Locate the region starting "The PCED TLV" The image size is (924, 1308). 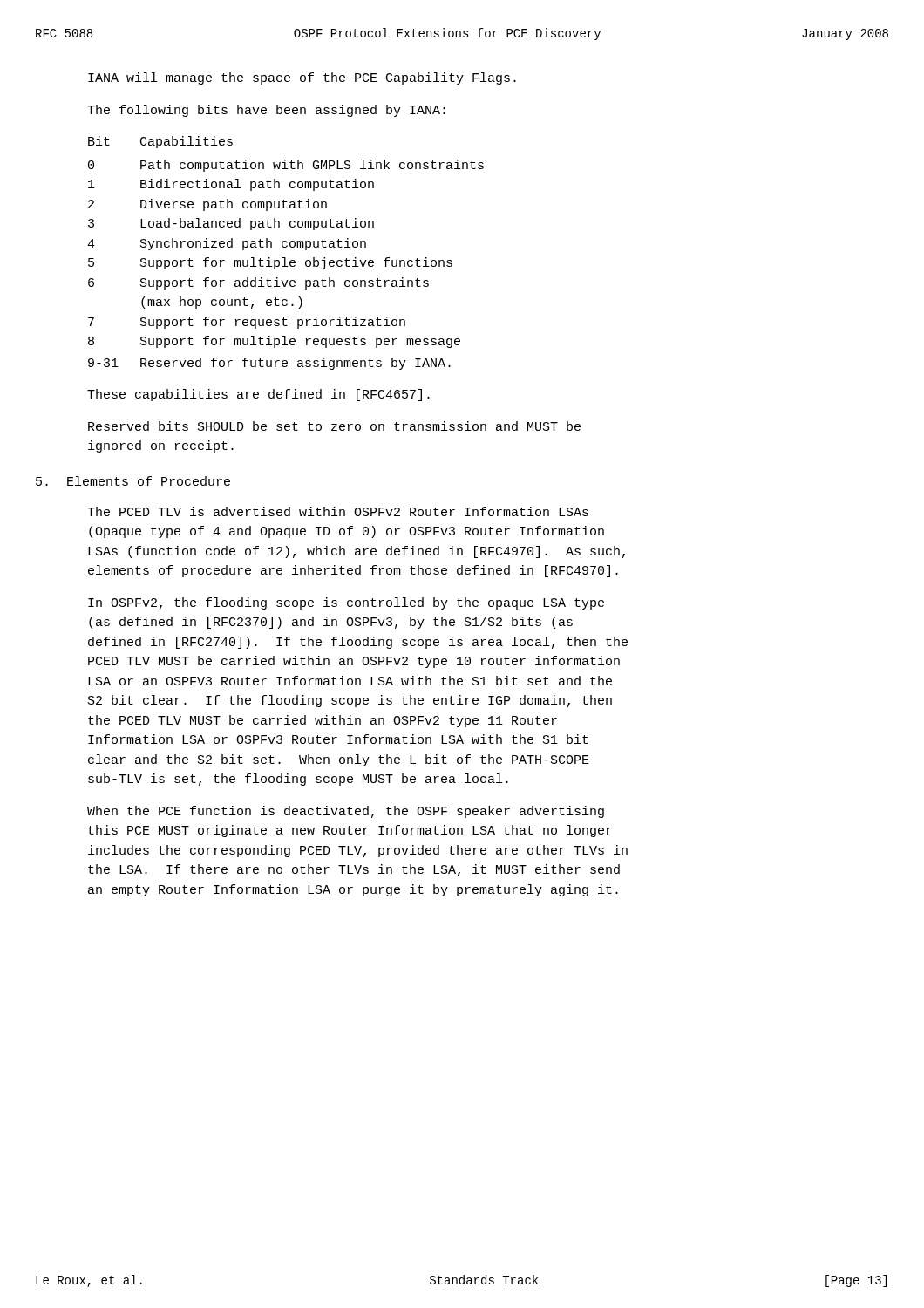coord(358,542)
